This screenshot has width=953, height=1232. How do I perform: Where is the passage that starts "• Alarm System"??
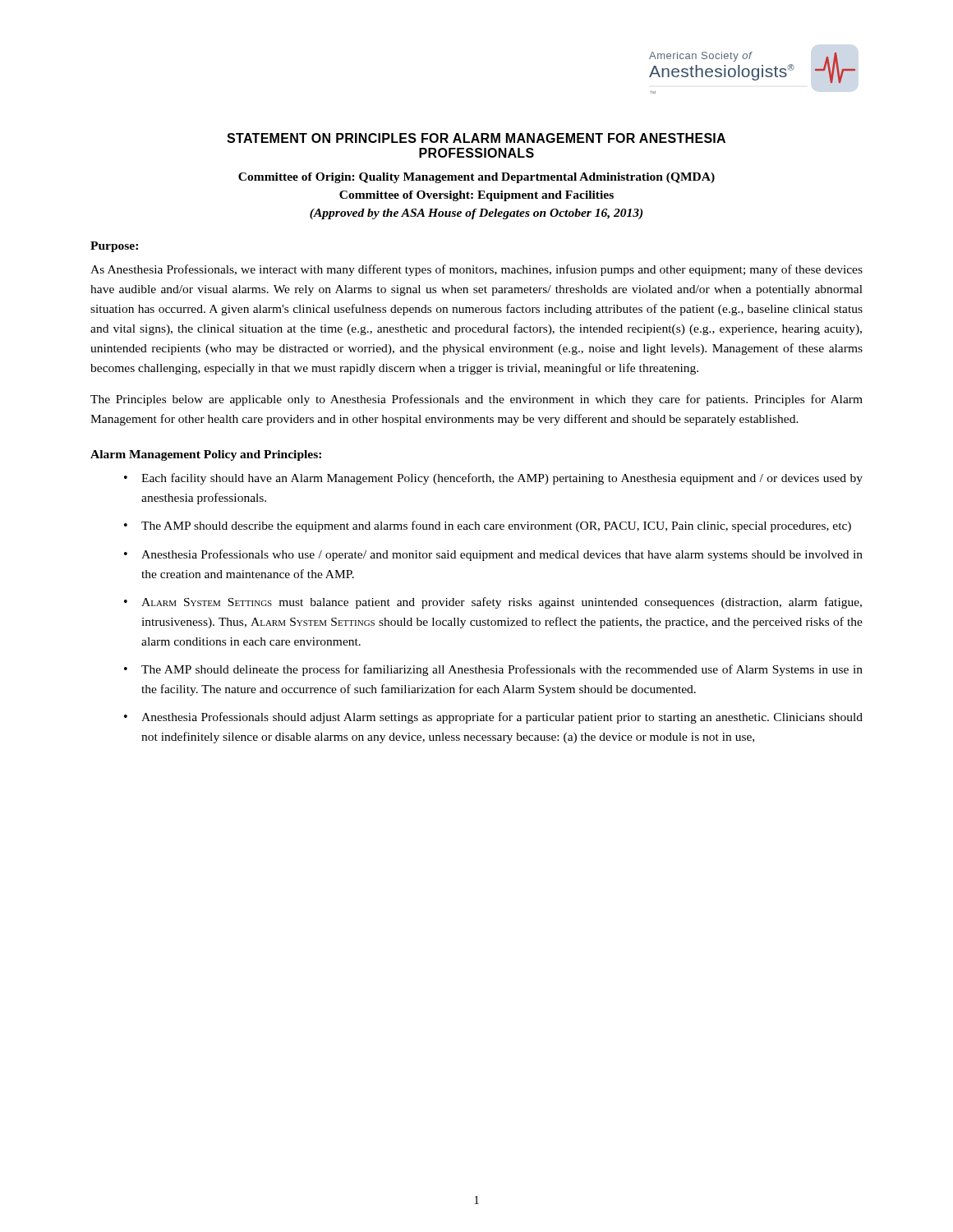click(493, 622)
